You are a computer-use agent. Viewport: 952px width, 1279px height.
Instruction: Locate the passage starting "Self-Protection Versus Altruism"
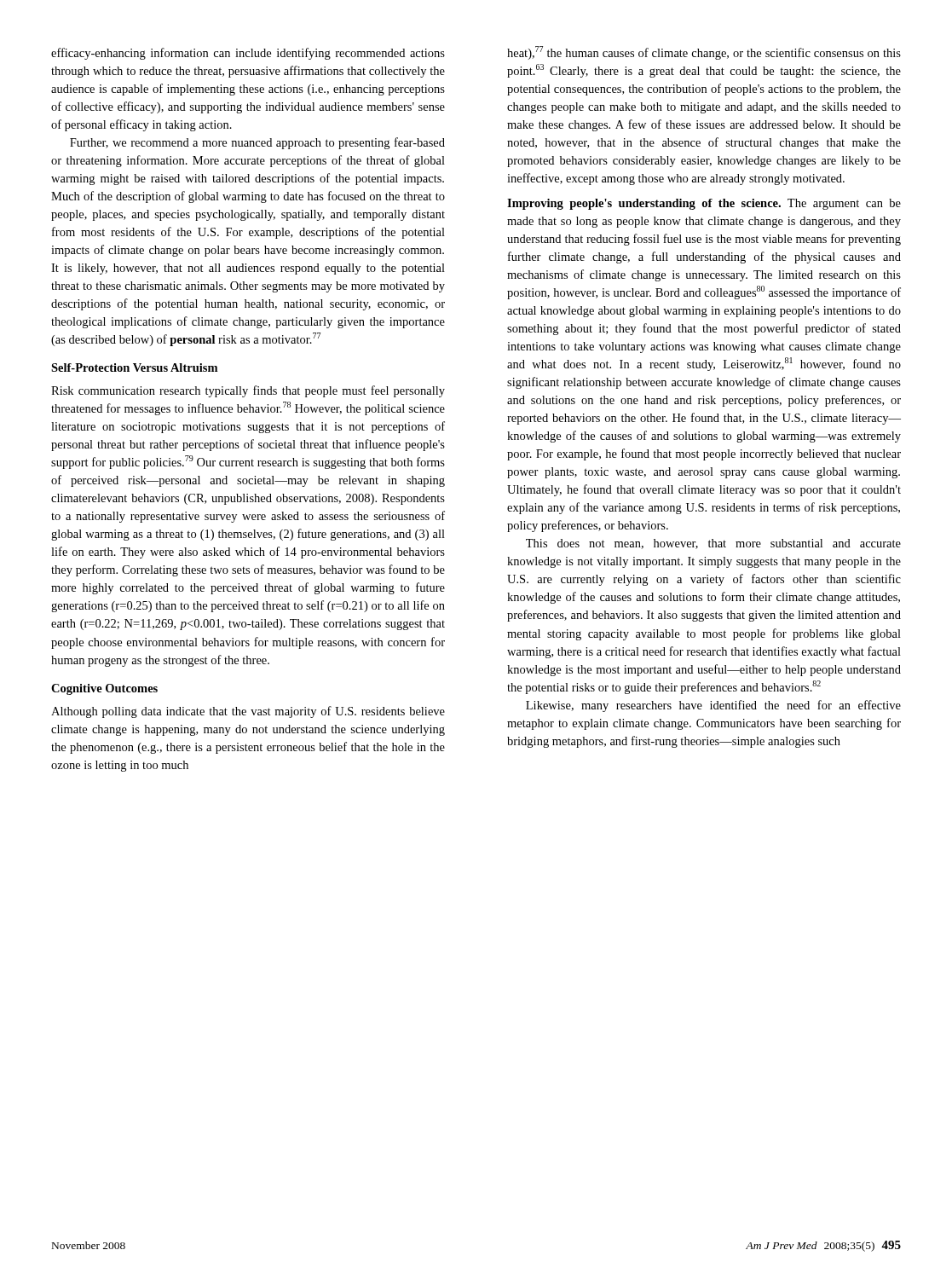point(134,368)
